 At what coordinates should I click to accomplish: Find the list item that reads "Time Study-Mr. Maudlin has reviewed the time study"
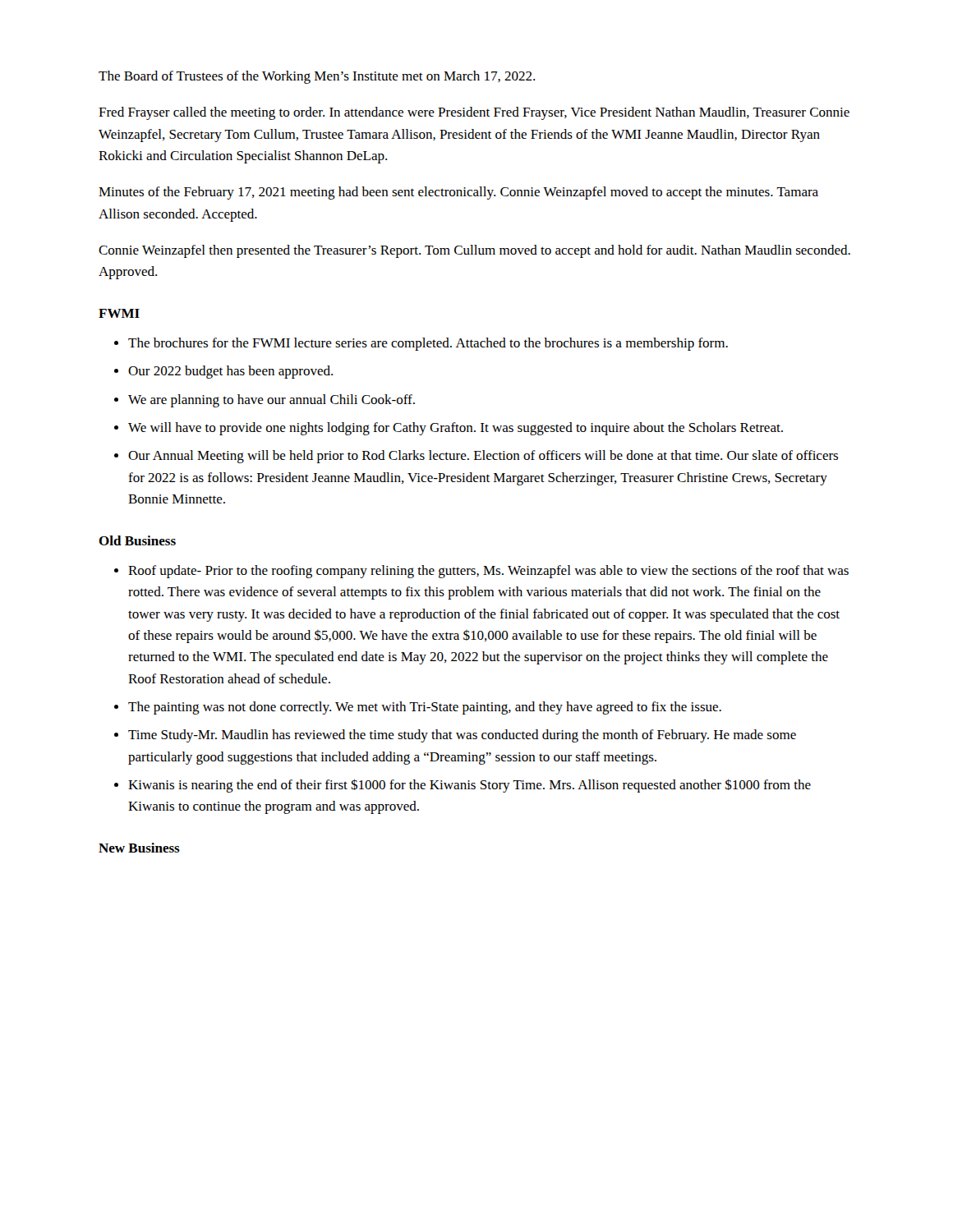pyautogui.click(x=462, y=746)
